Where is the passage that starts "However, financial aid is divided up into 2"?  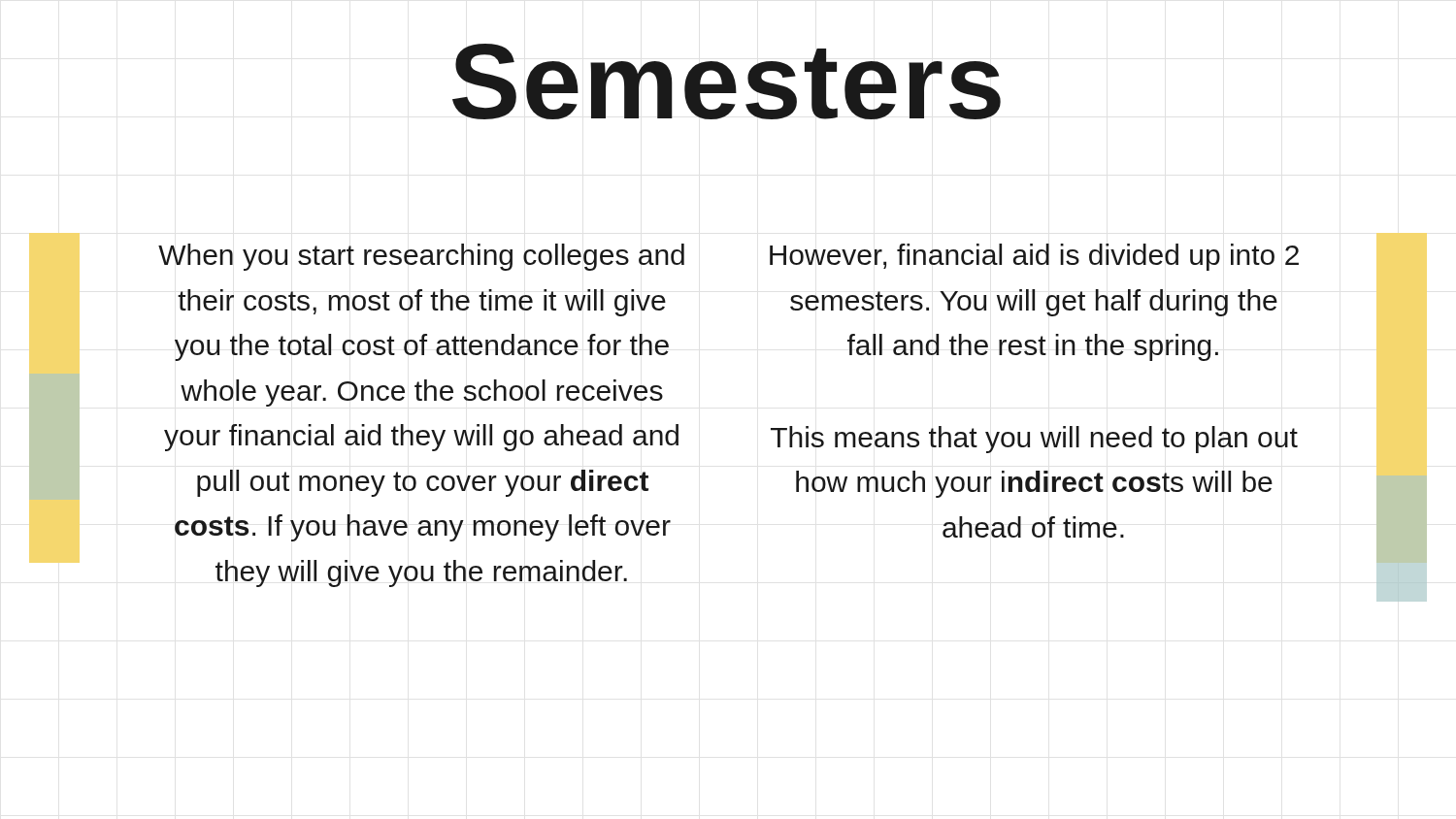coord(1034,300)
